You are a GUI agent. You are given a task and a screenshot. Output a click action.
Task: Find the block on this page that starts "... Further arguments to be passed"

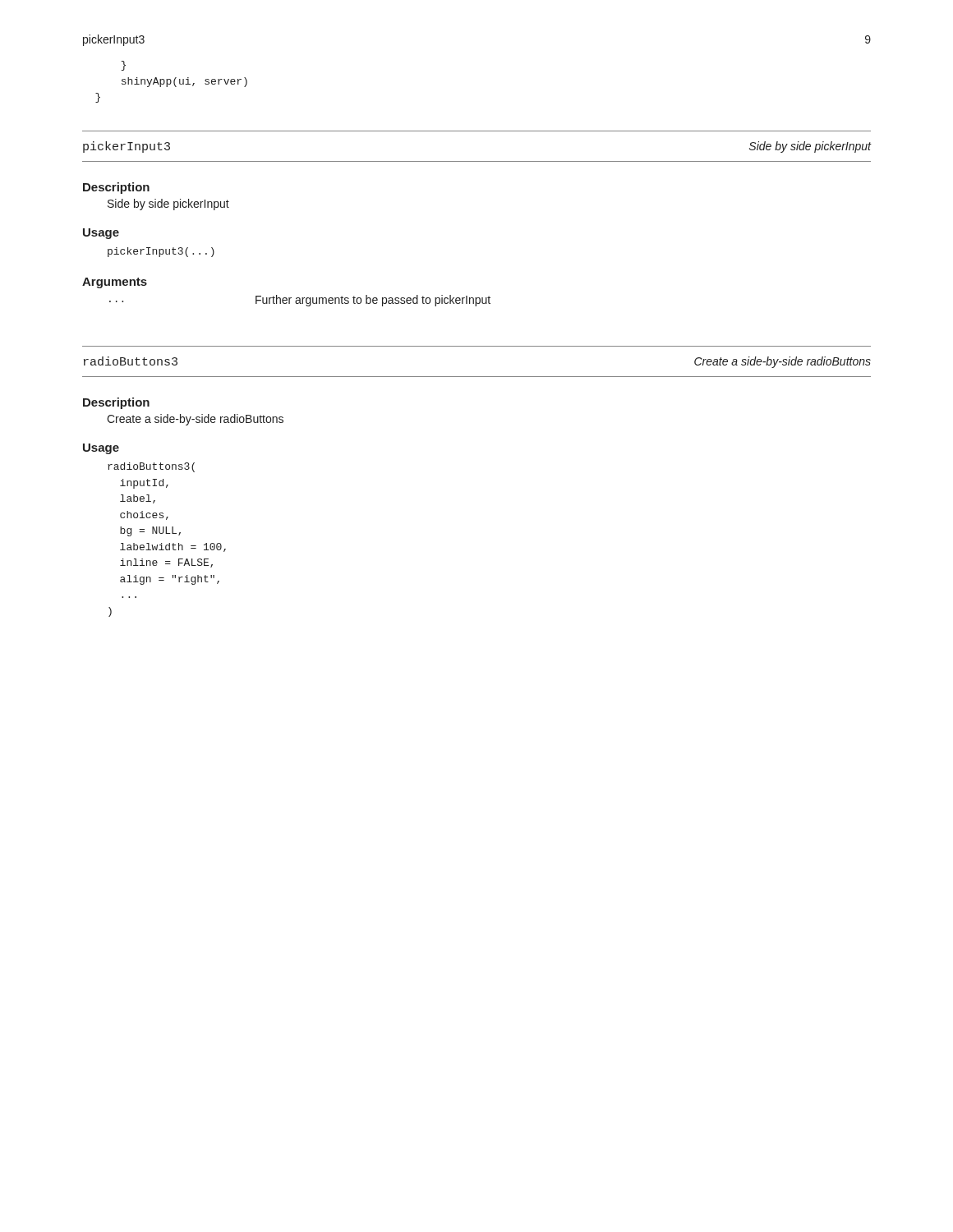(489, 300)
